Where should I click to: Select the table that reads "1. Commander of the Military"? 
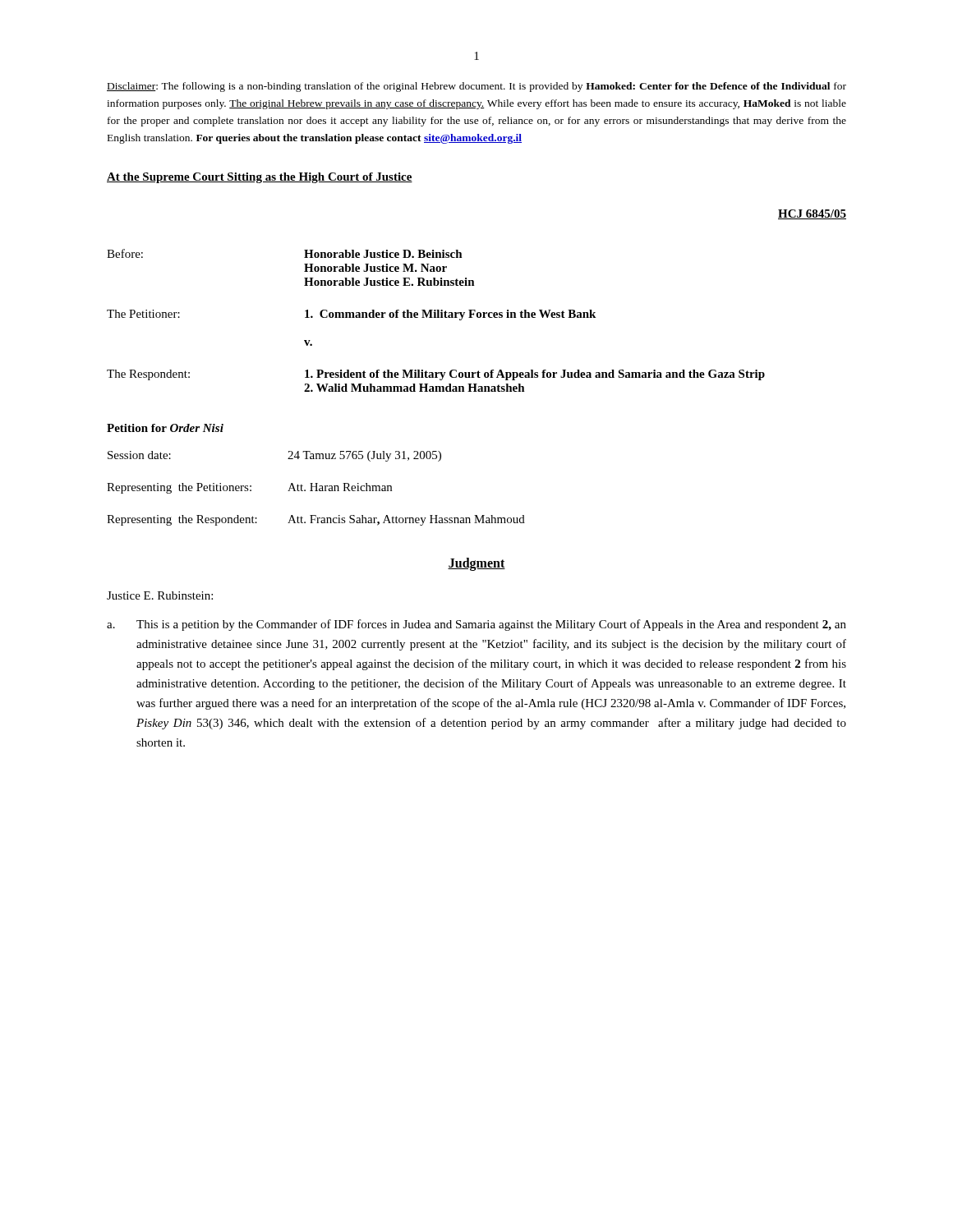coord(476,330)
